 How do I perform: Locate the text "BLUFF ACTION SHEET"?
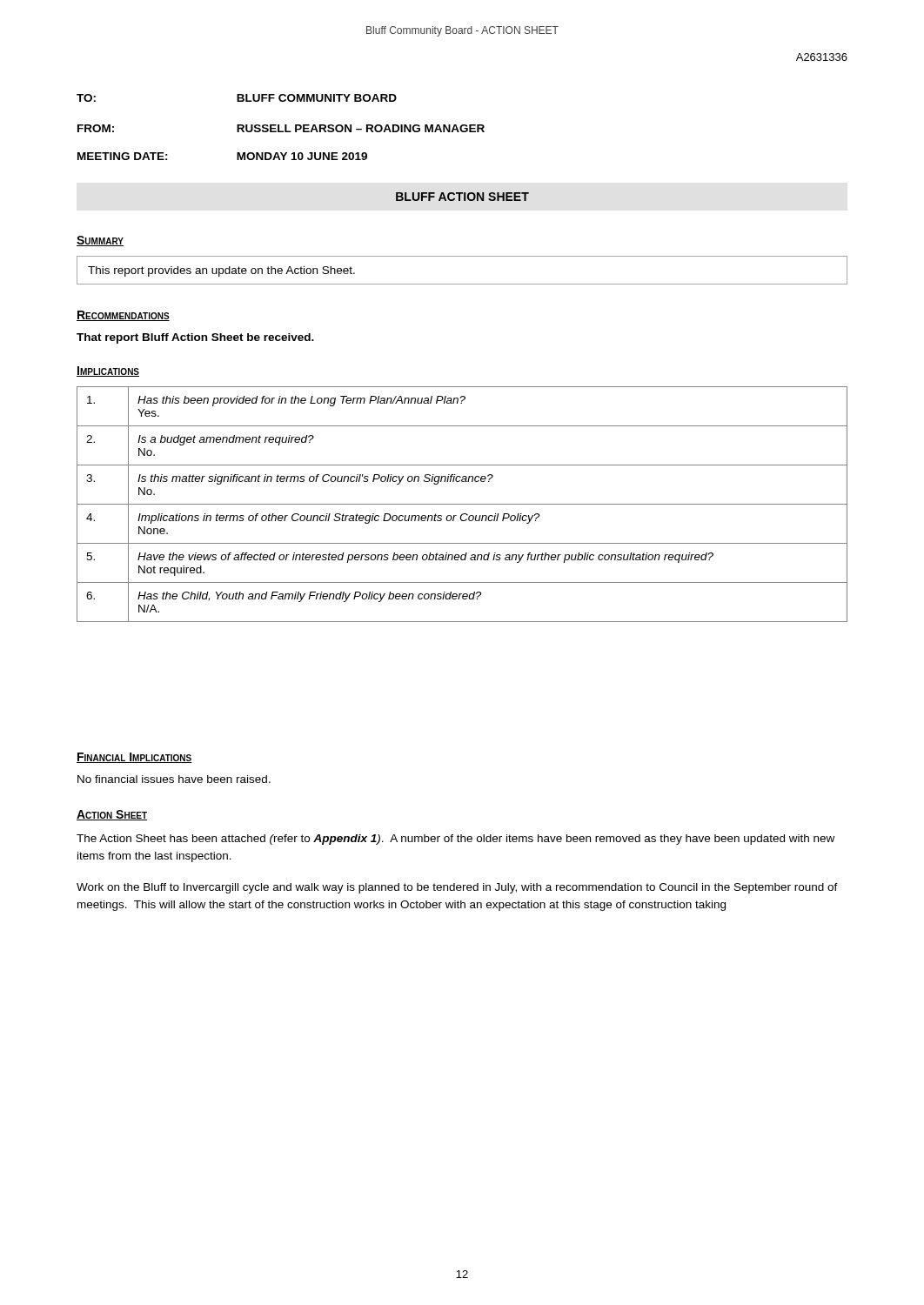tap(462, 197)
